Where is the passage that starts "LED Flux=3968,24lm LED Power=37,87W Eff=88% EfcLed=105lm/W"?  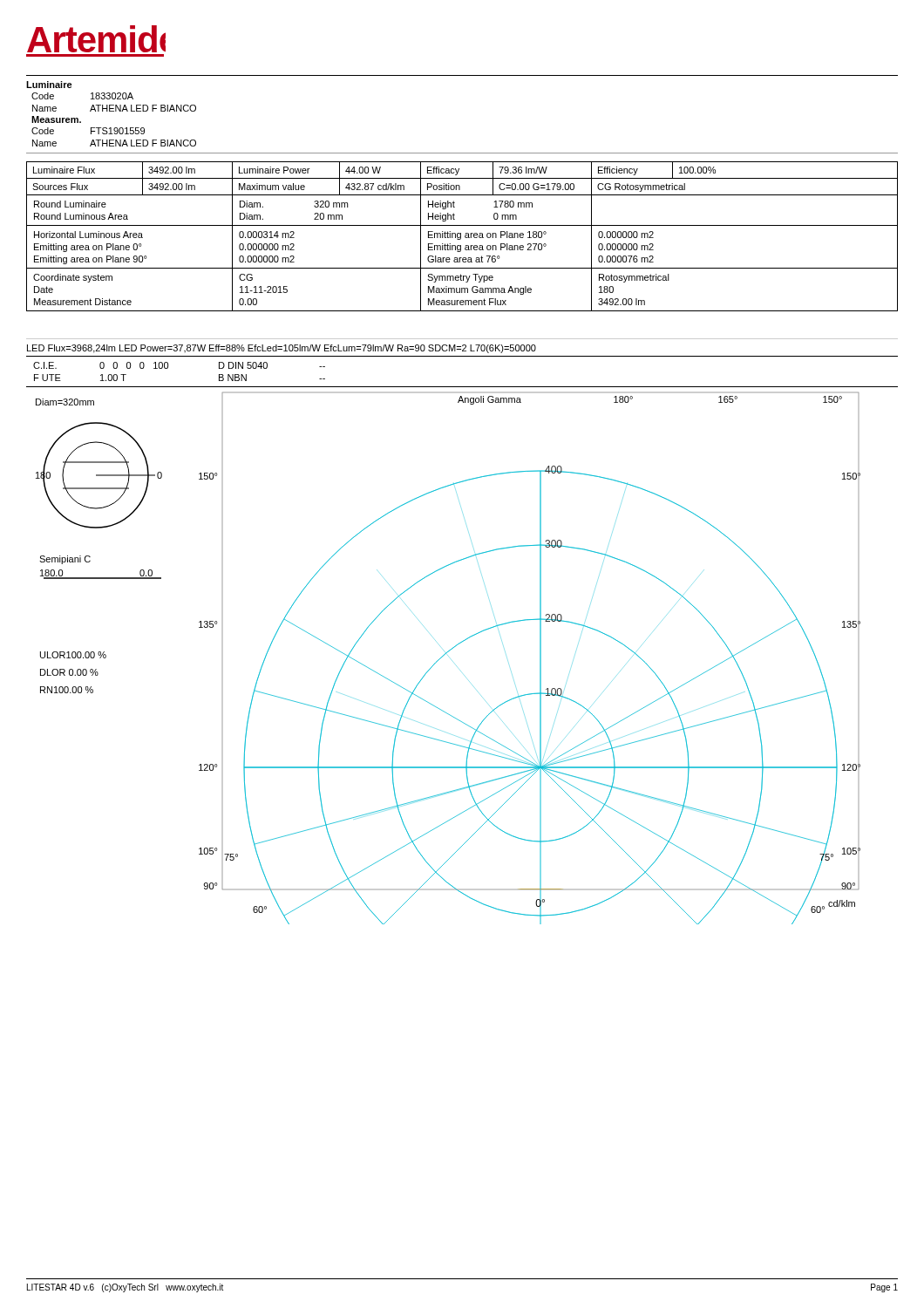(x=281, y=348)
